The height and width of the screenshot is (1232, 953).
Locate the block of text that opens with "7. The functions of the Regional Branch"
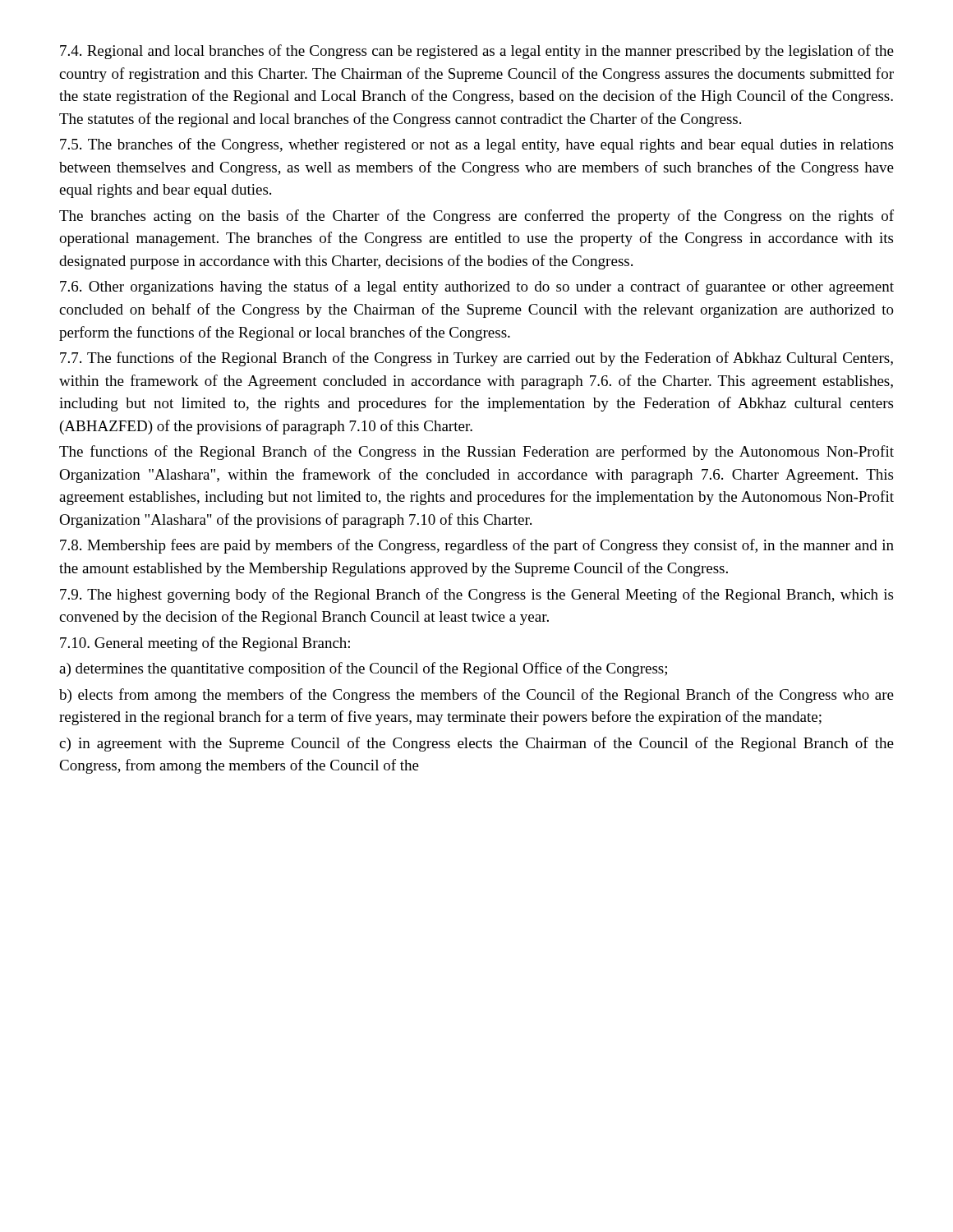tap(476, 392)
